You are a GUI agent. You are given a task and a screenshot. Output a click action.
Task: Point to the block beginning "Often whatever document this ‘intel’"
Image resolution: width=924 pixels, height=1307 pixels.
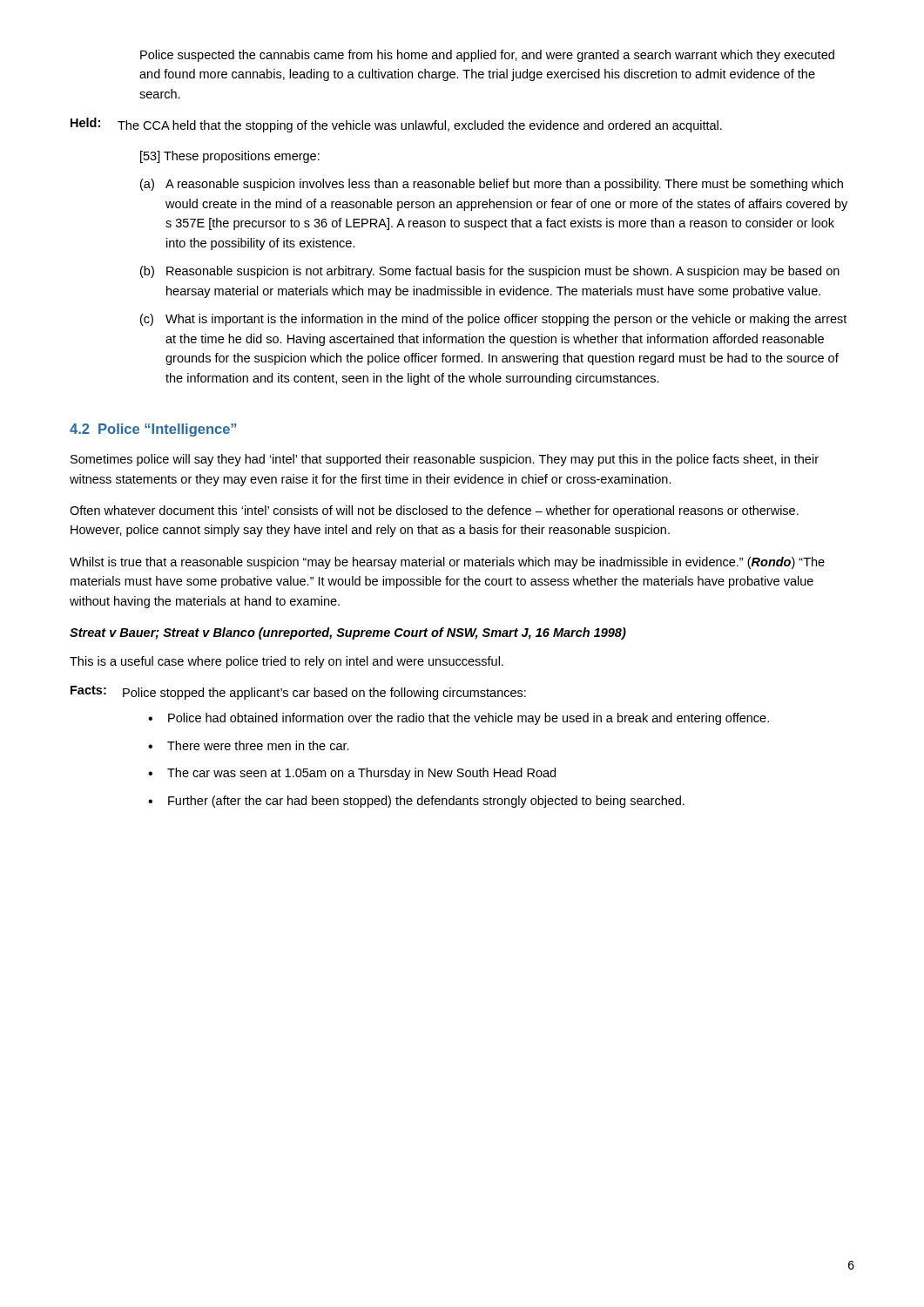click(434, 520)
